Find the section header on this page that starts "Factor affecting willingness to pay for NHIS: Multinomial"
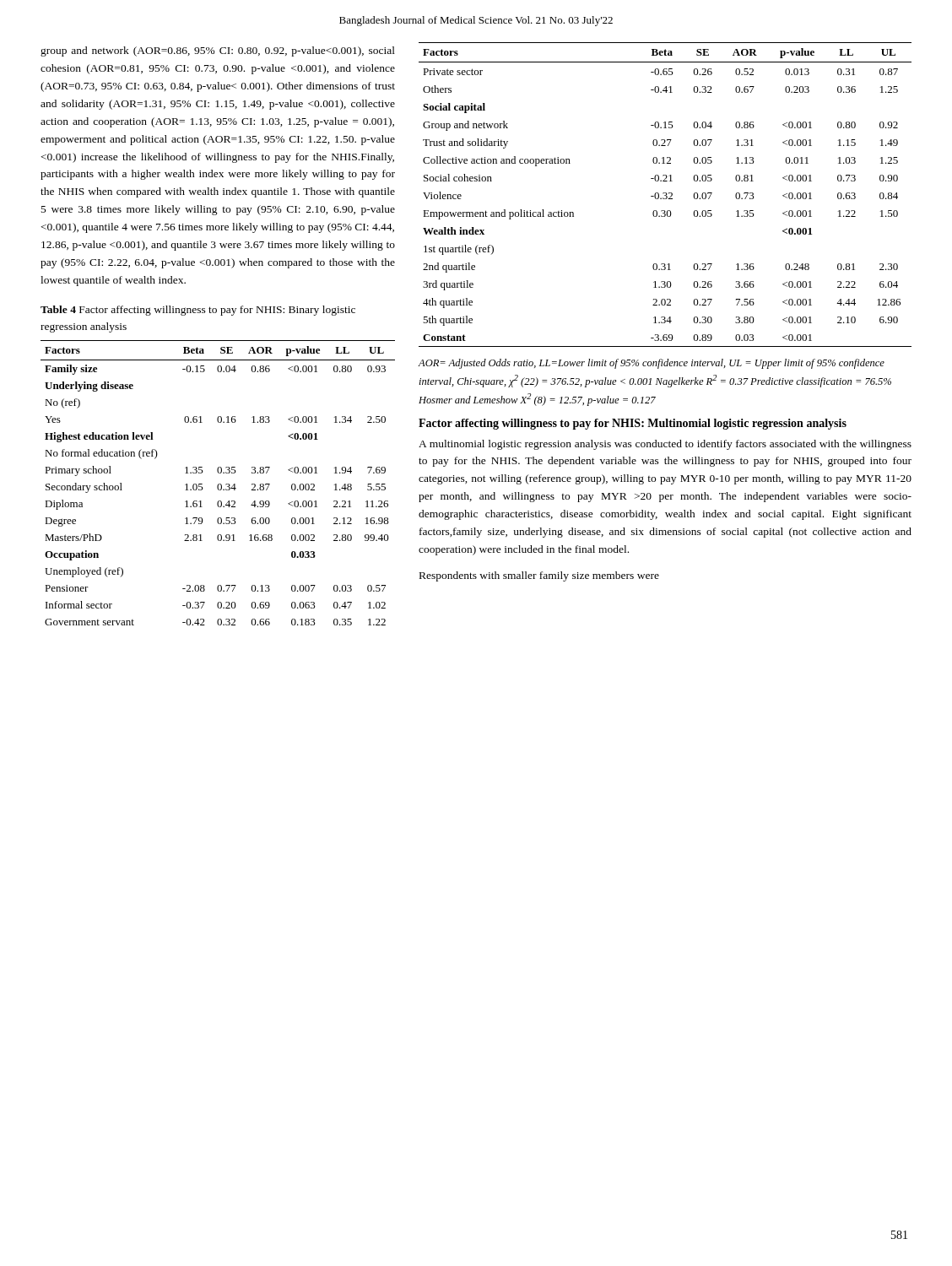This screenshot has width=952, height=1266. [x=632, y=423]
